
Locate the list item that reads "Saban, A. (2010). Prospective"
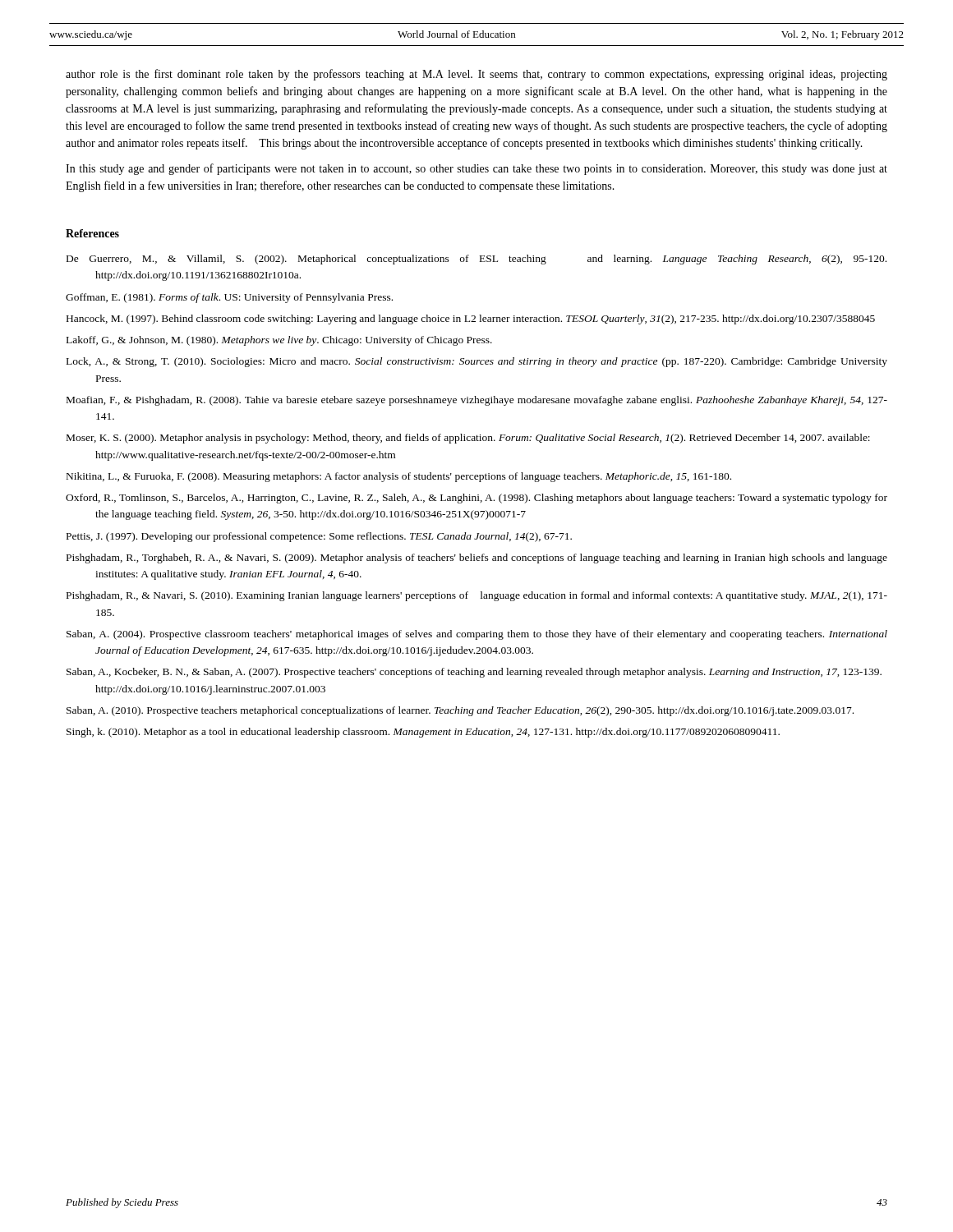point(460,710)
